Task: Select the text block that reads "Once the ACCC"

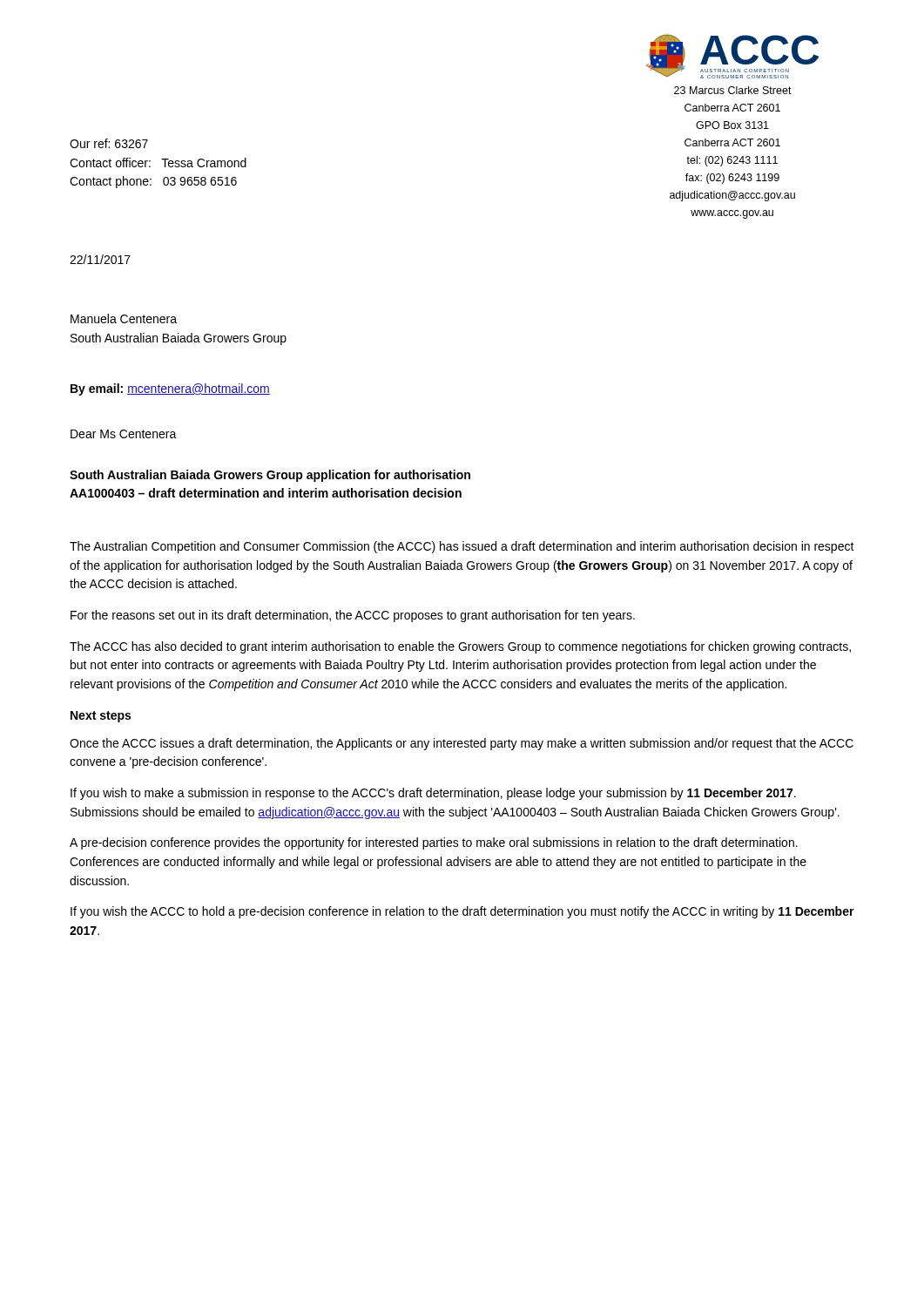Action: (462, 753)
